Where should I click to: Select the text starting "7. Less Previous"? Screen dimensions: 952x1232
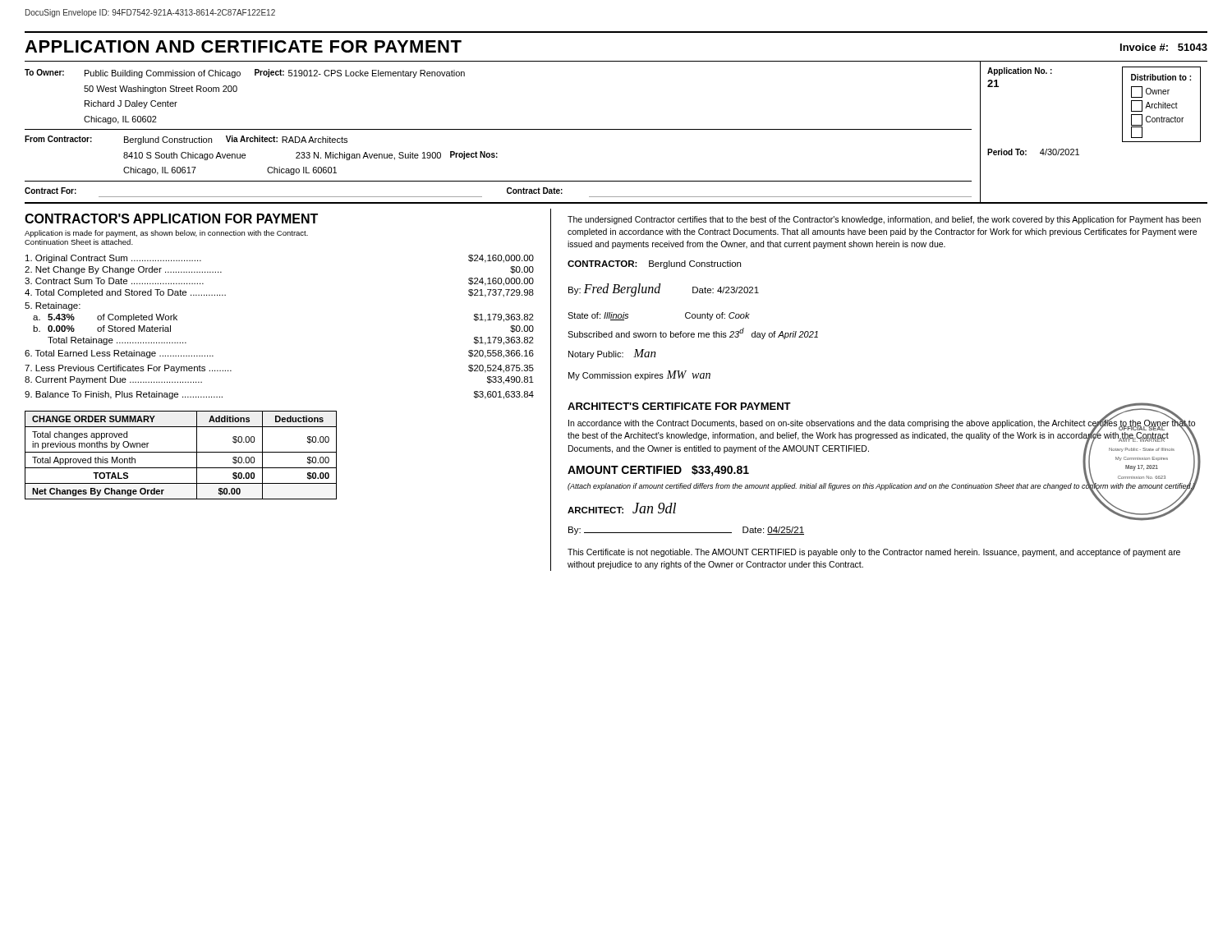click(125, 368)
